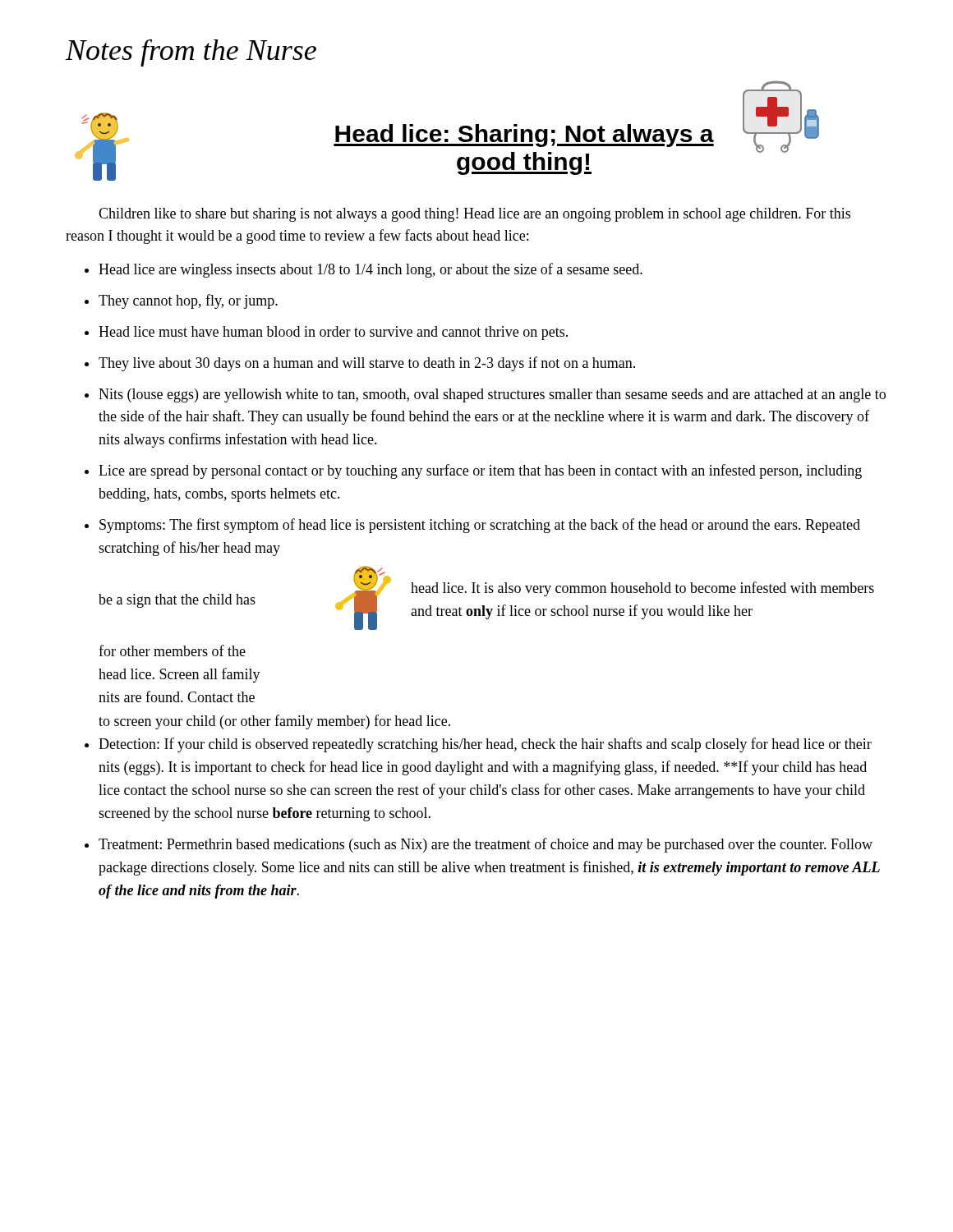
Task: Find the block on this page that starts "Symptoms: The first symptom of"
Action: tap(493, 624)
